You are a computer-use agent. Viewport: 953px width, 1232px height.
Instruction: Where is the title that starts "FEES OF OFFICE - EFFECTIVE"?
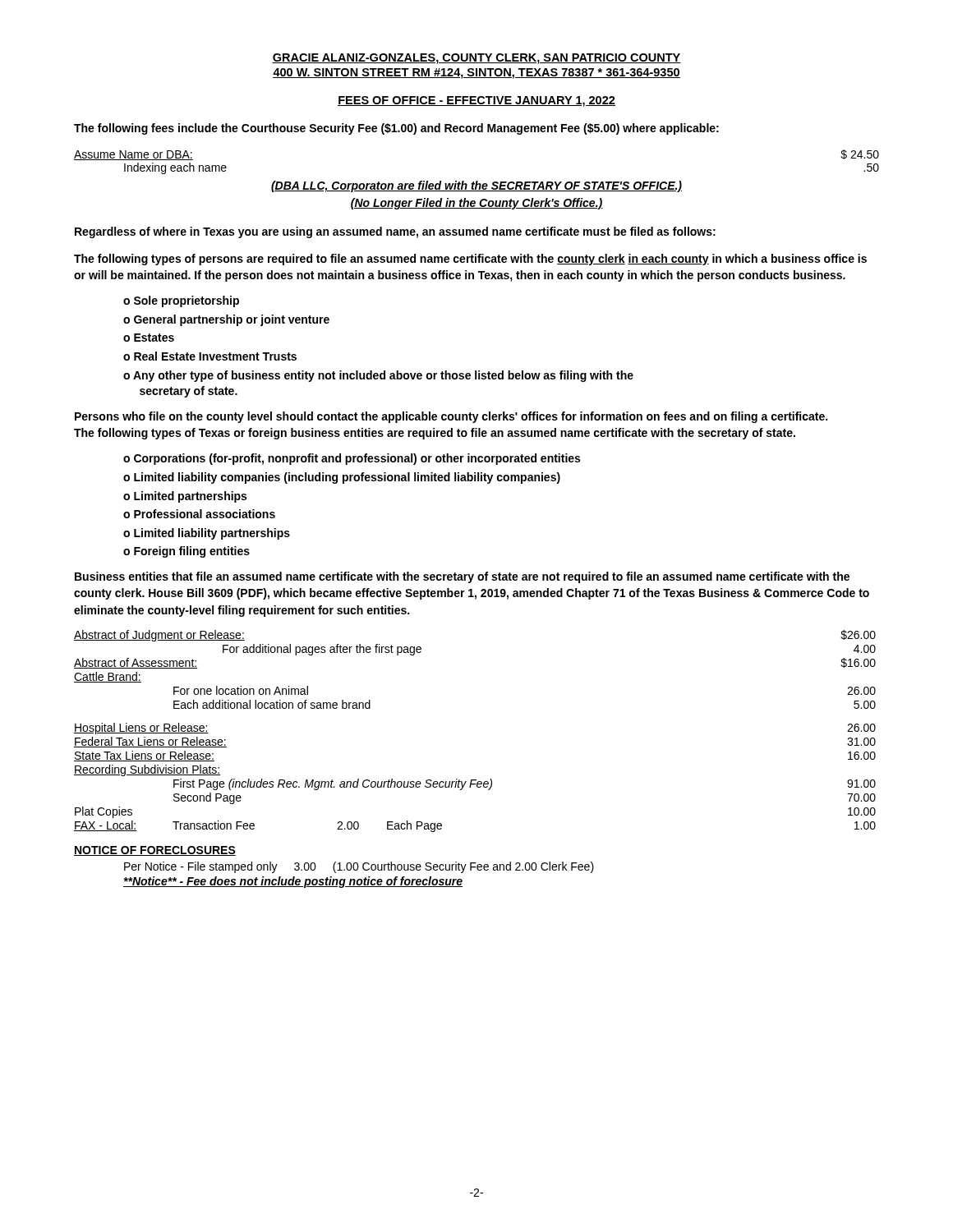tap(476, 100)
